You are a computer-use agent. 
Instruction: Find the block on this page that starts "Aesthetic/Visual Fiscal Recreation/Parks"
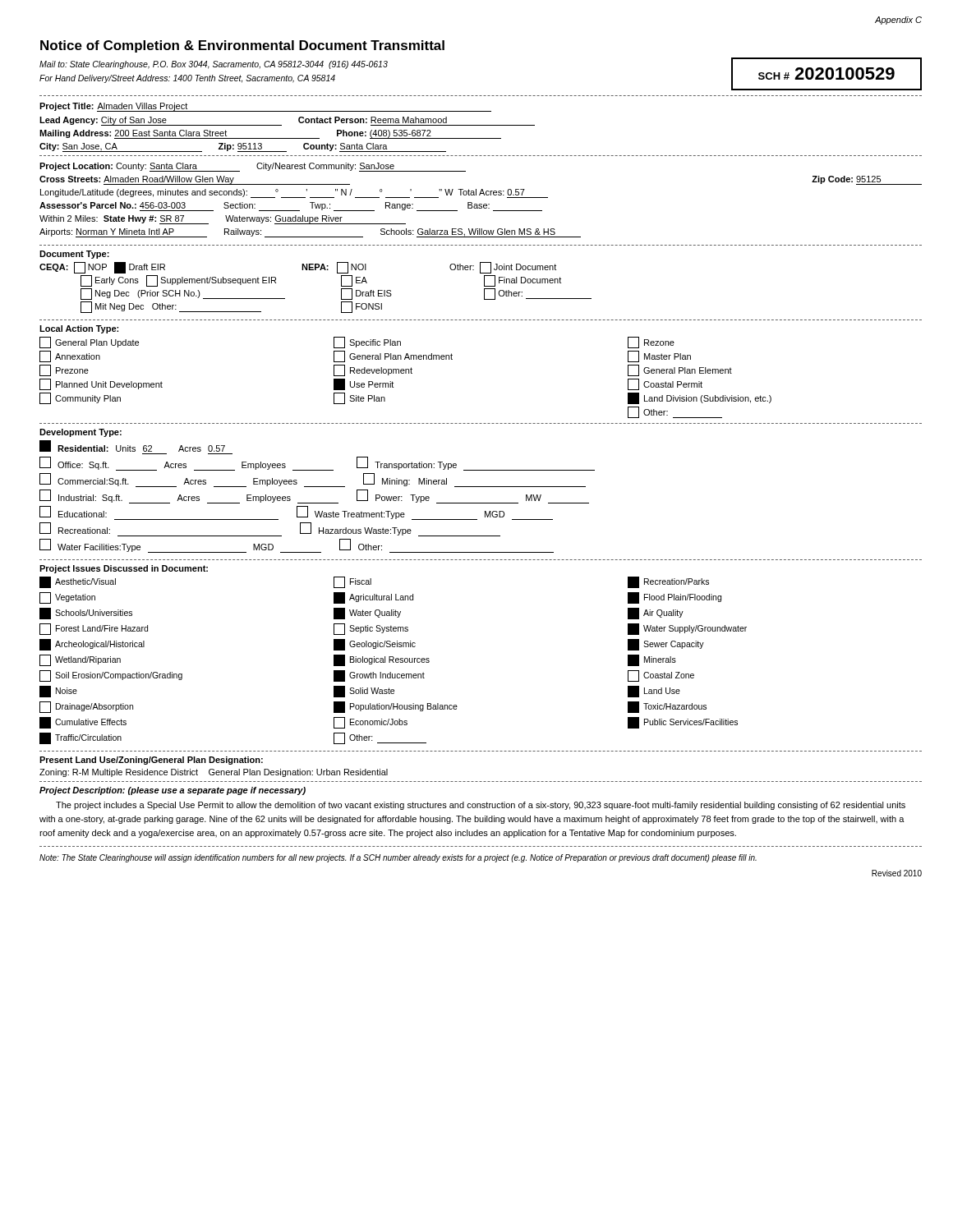pos(374,582)
